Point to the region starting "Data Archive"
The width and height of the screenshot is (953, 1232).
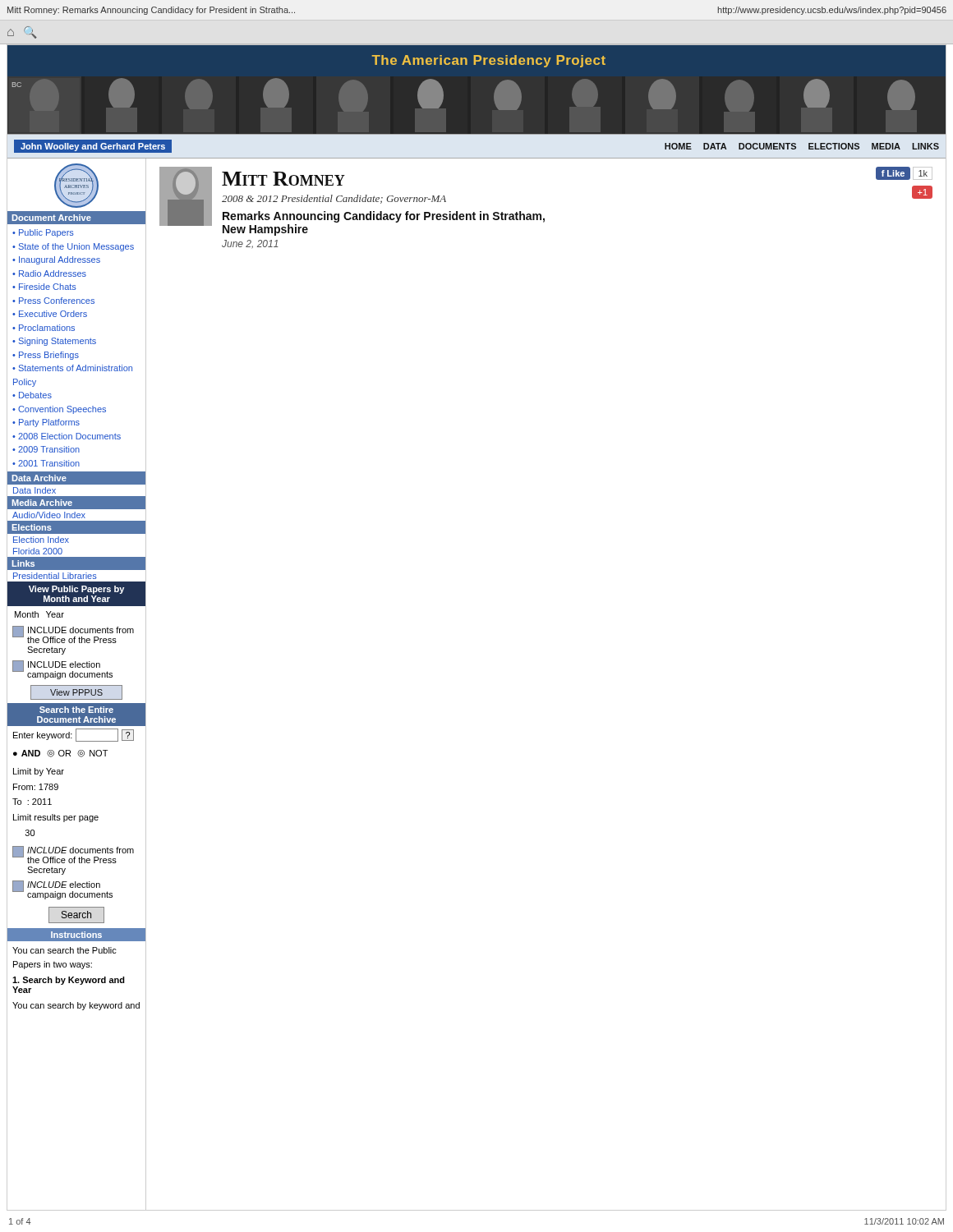tap(39, 478)
